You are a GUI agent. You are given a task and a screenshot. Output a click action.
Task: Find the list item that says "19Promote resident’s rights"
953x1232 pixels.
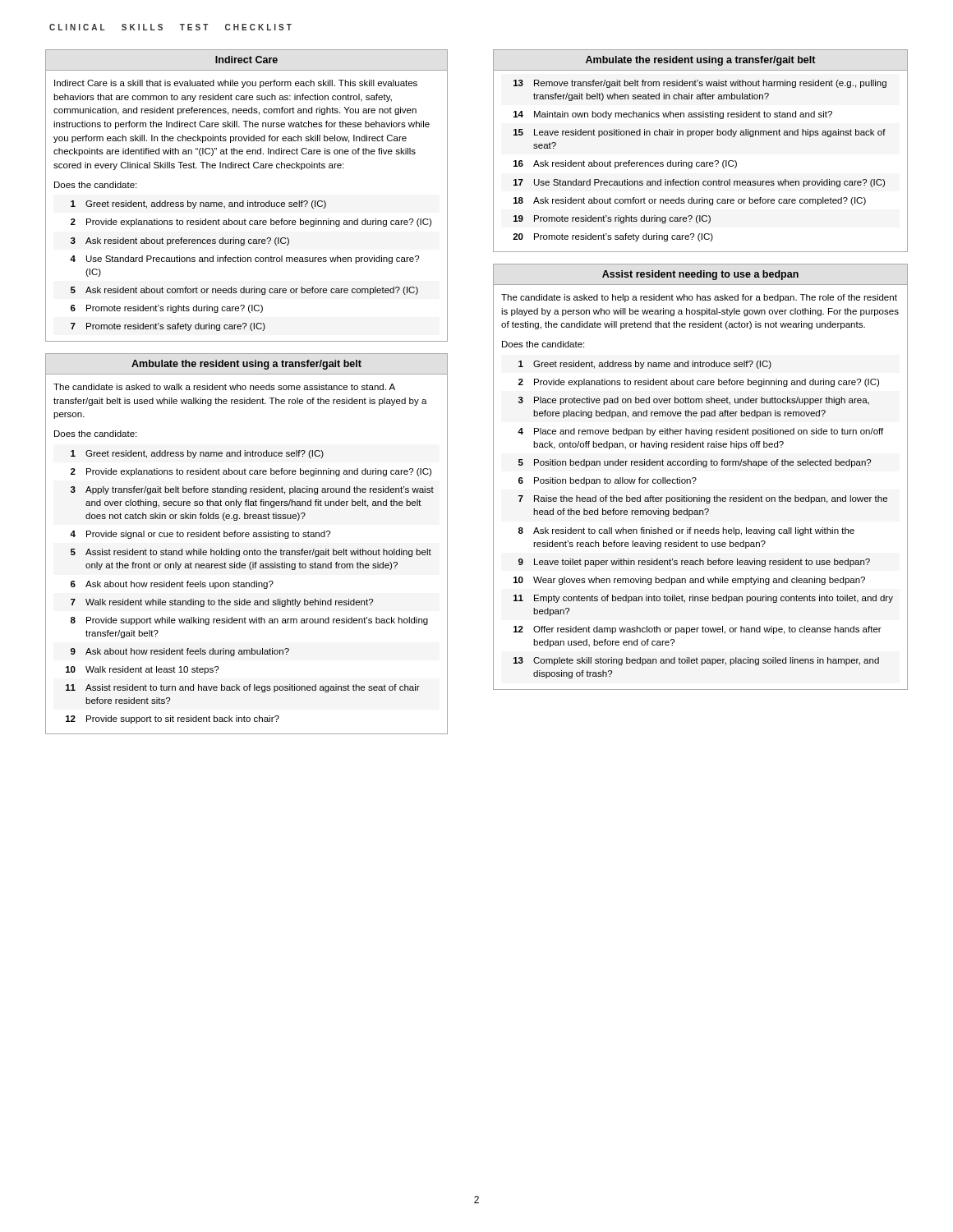point(700,218)
